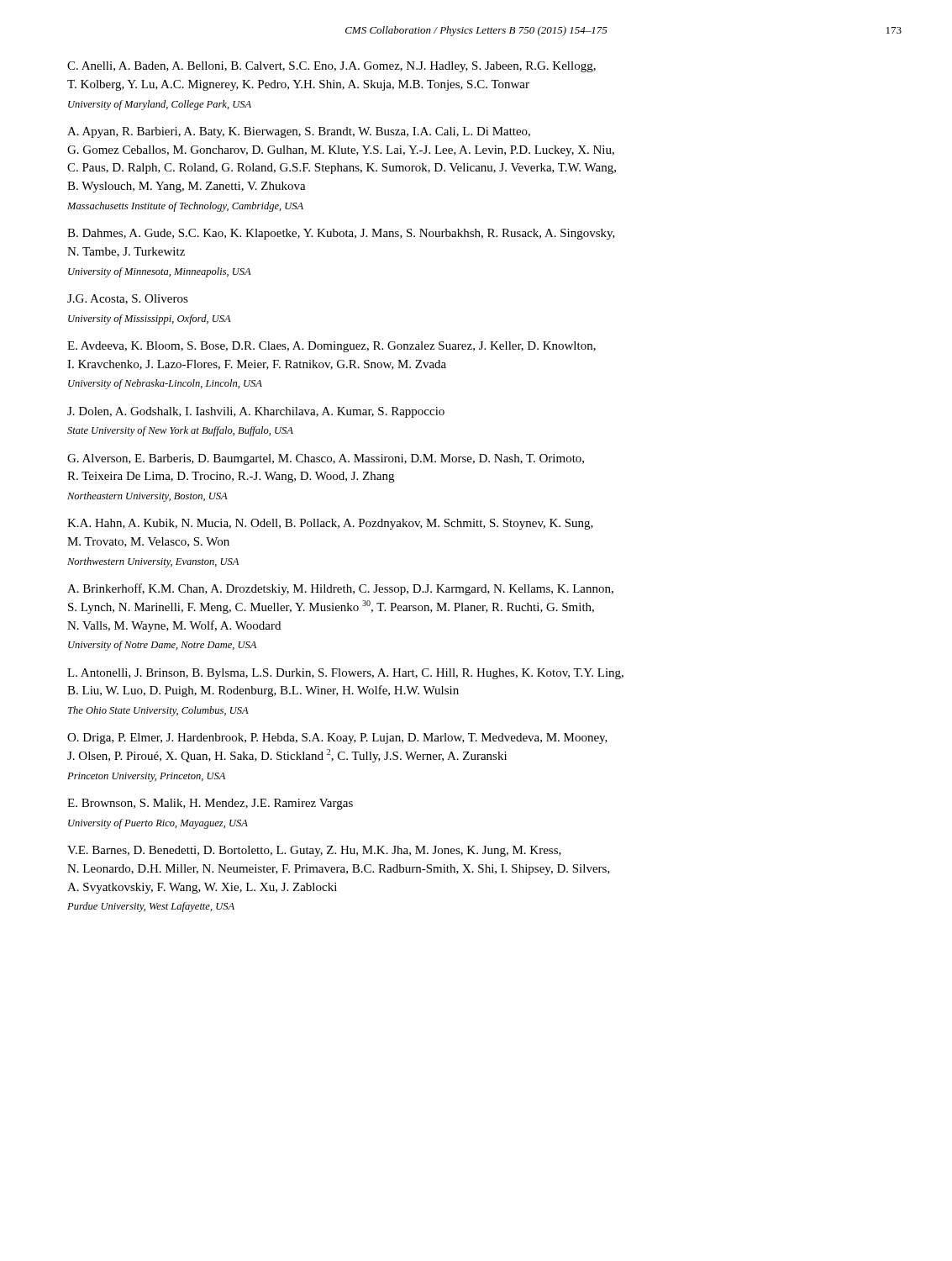Select the text block with the text "O. Driga, P. Elmer, J."
Viewport: 952px width, 1261px height.
click(x=476, y=747)
